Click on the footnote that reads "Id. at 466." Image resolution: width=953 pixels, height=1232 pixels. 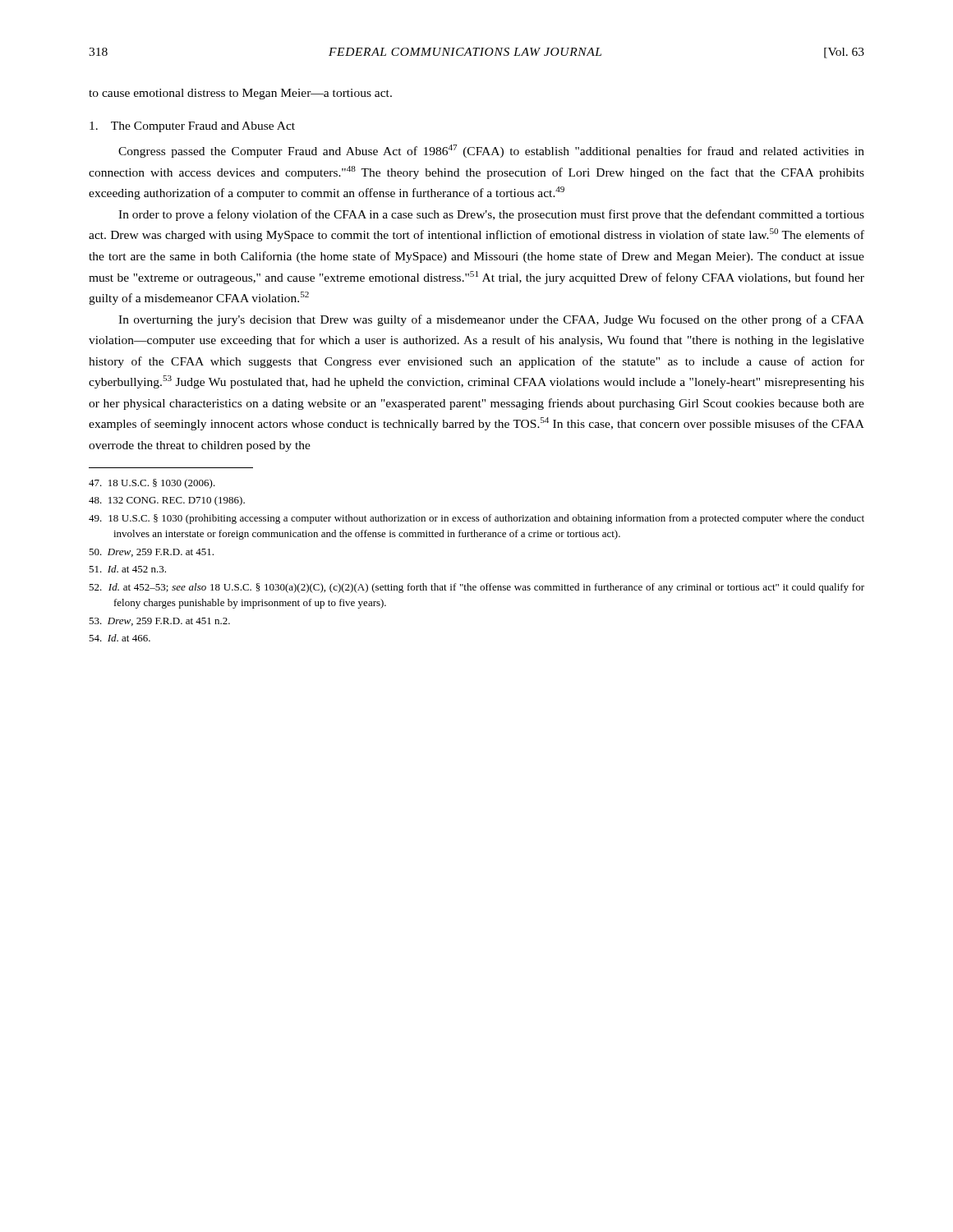click(x=120, y=638)
